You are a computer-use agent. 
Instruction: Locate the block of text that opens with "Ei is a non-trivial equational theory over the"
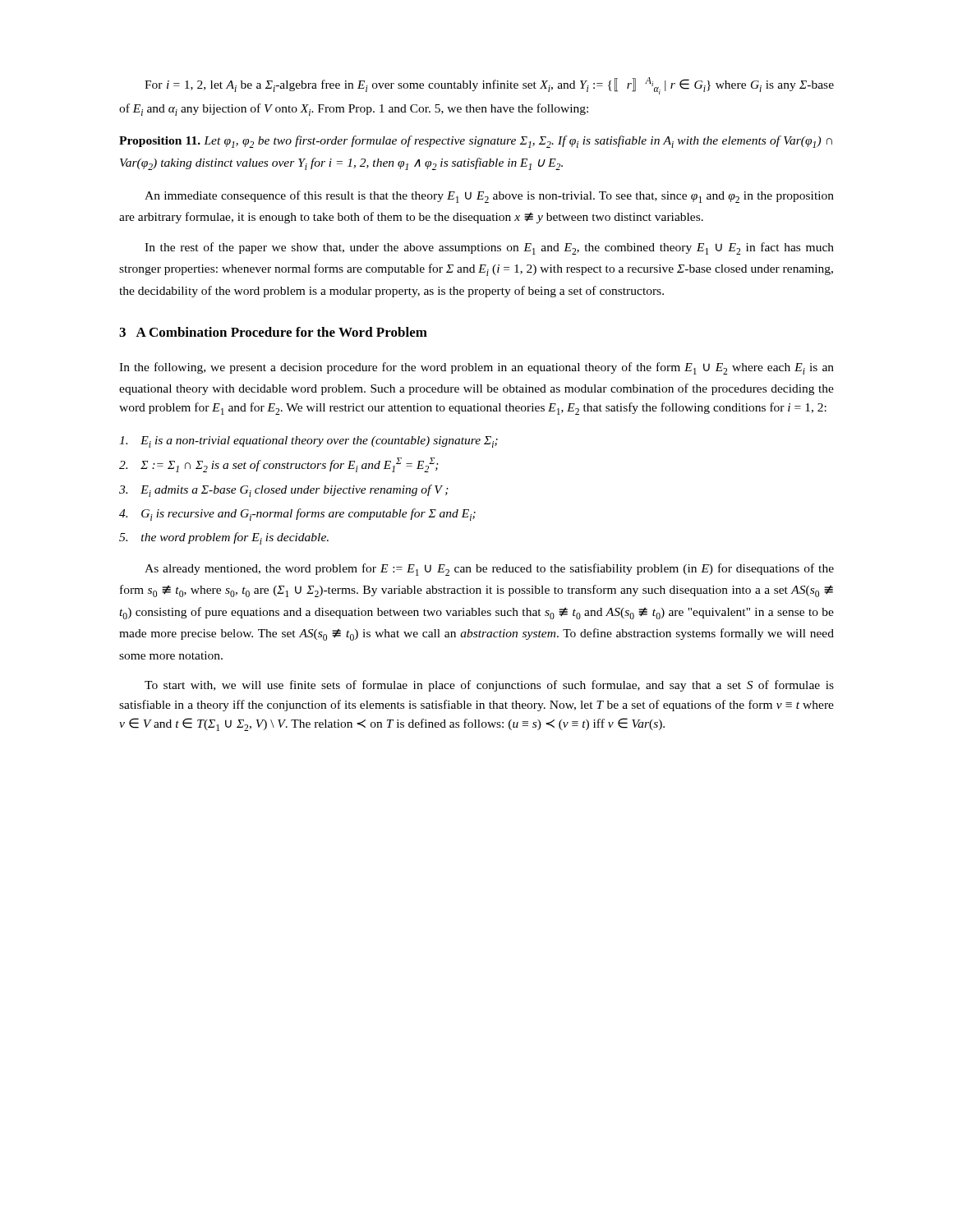click(x=476, y=441)
